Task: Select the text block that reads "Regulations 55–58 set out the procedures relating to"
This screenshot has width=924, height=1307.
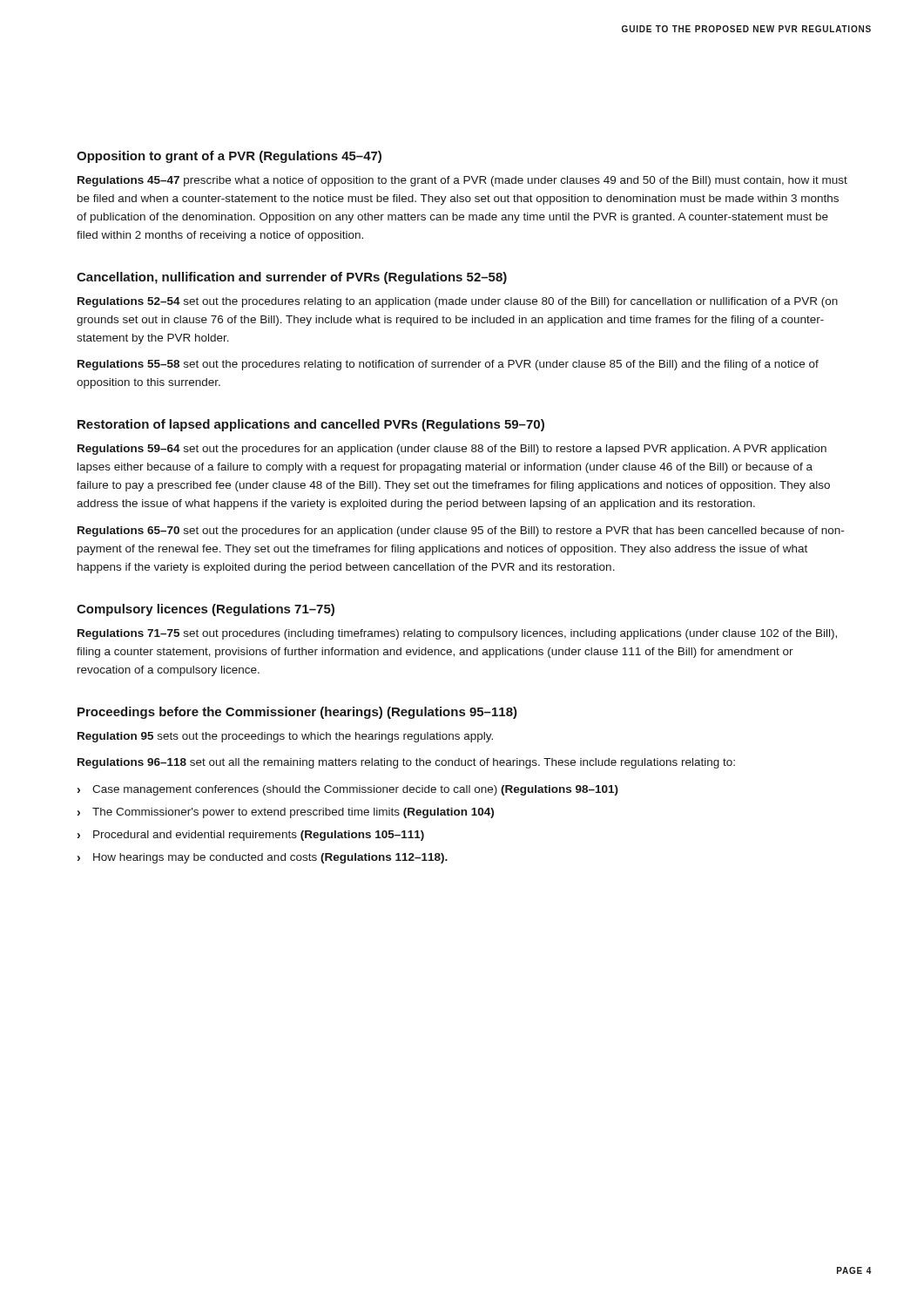Action: [x=447, y=373]
